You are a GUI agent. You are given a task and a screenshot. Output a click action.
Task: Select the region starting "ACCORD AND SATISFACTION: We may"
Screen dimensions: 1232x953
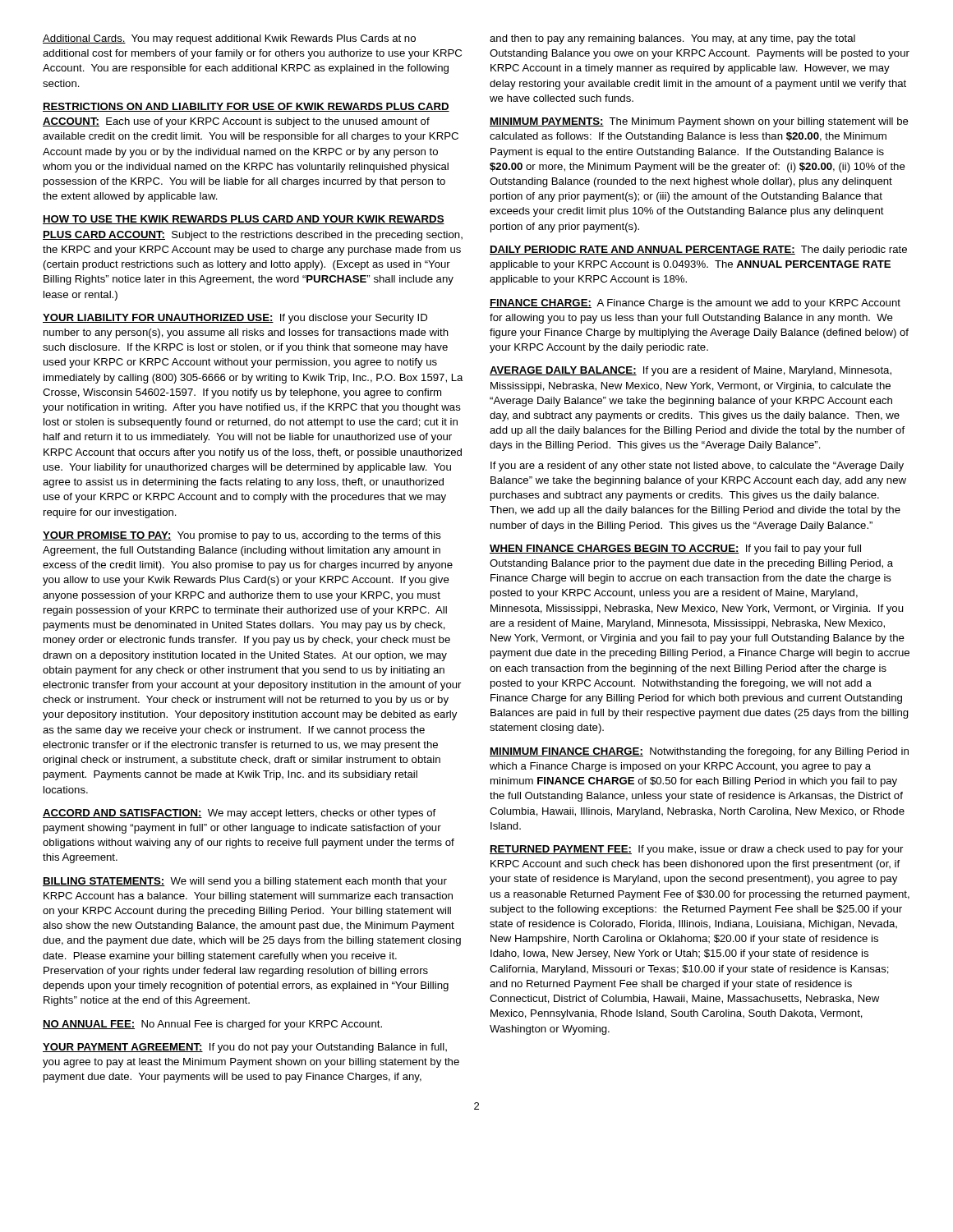[x=253, y=835]
